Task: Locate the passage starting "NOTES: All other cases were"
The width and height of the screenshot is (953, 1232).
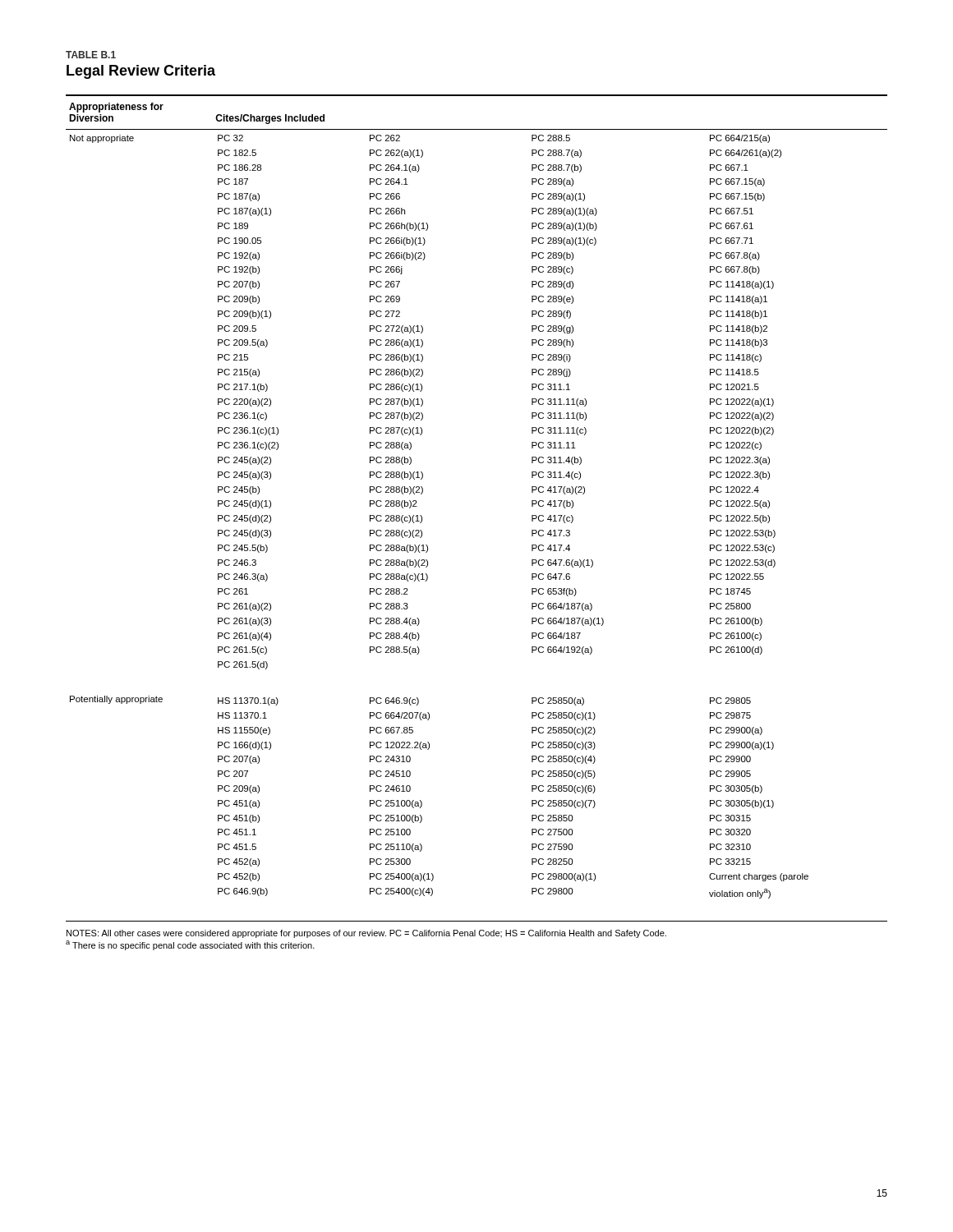Action: tap(366, 939)
